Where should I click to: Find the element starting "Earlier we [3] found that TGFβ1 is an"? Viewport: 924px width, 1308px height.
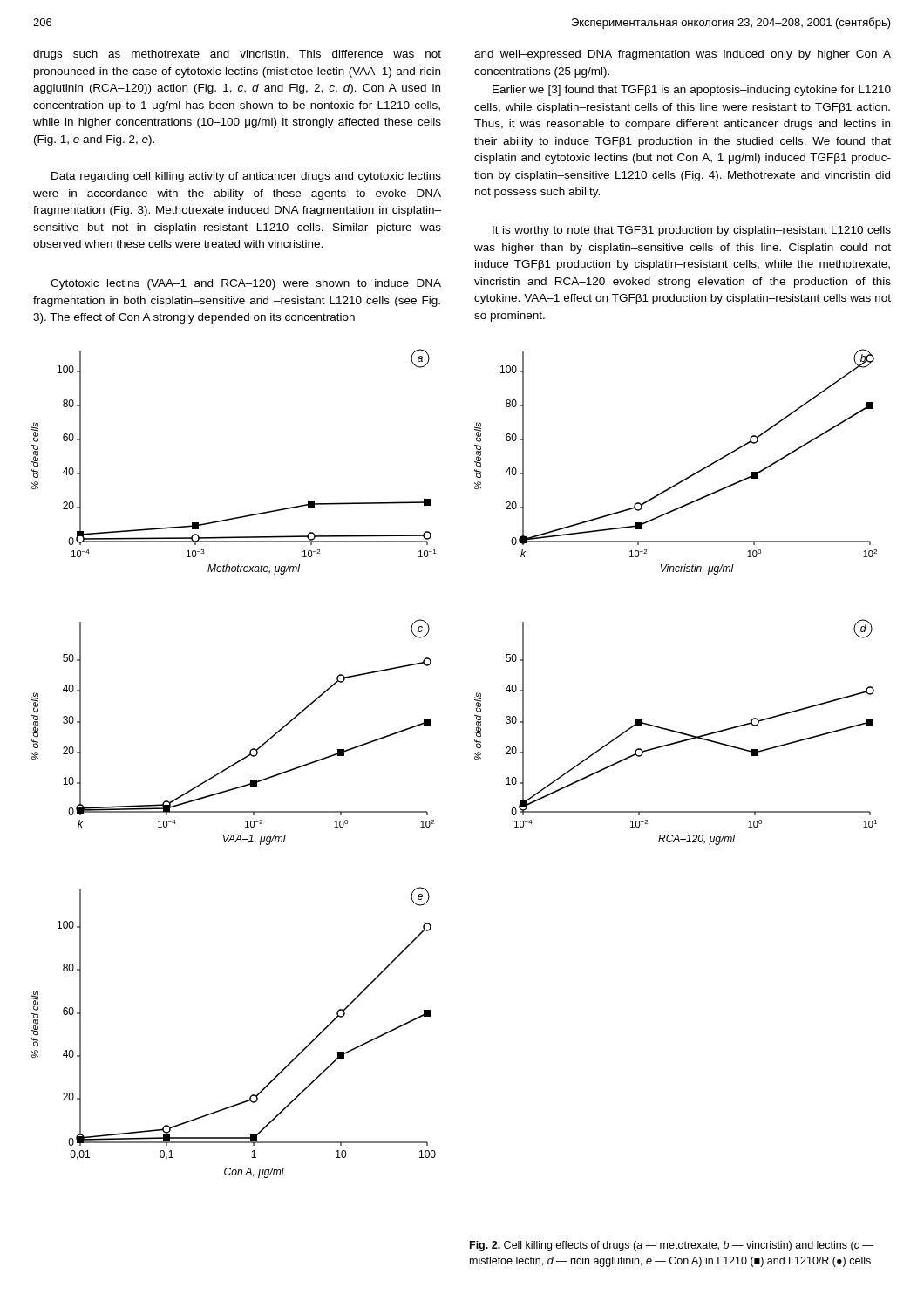click(x=683, y=141)
